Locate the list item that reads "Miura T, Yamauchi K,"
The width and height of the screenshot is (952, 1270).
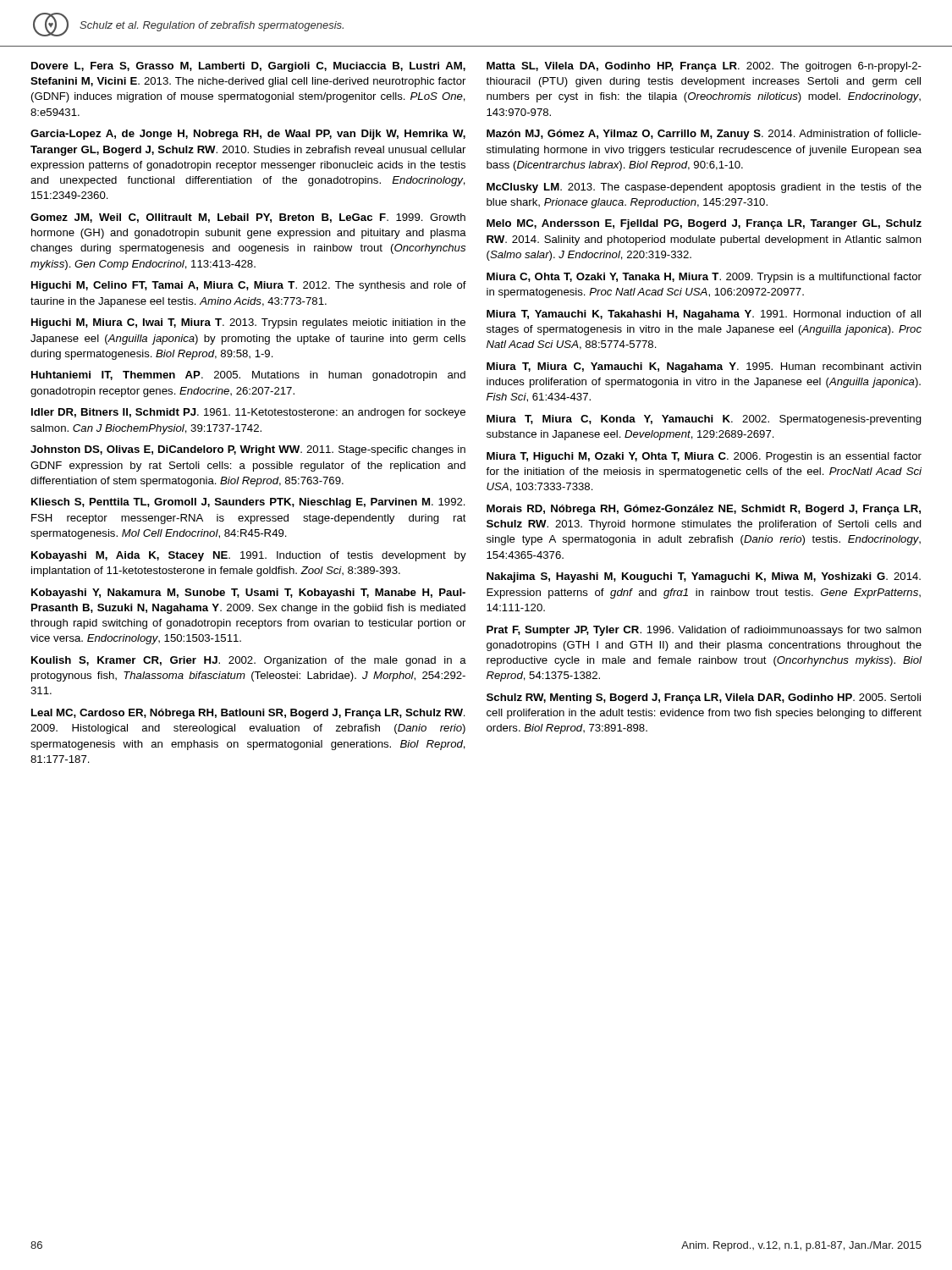tap(704, 329)
